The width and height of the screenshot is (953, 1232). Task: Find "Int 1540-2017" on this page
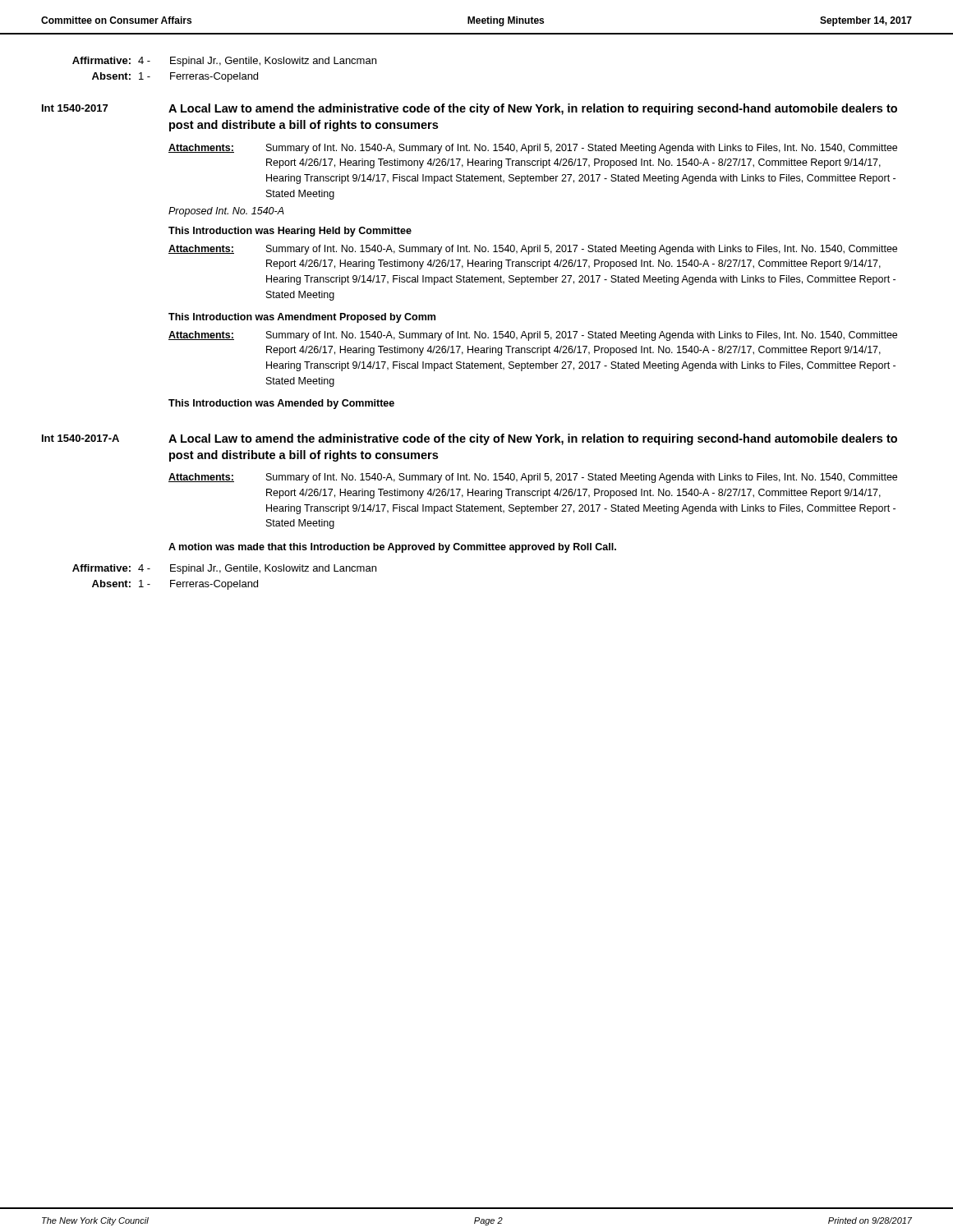75,108
